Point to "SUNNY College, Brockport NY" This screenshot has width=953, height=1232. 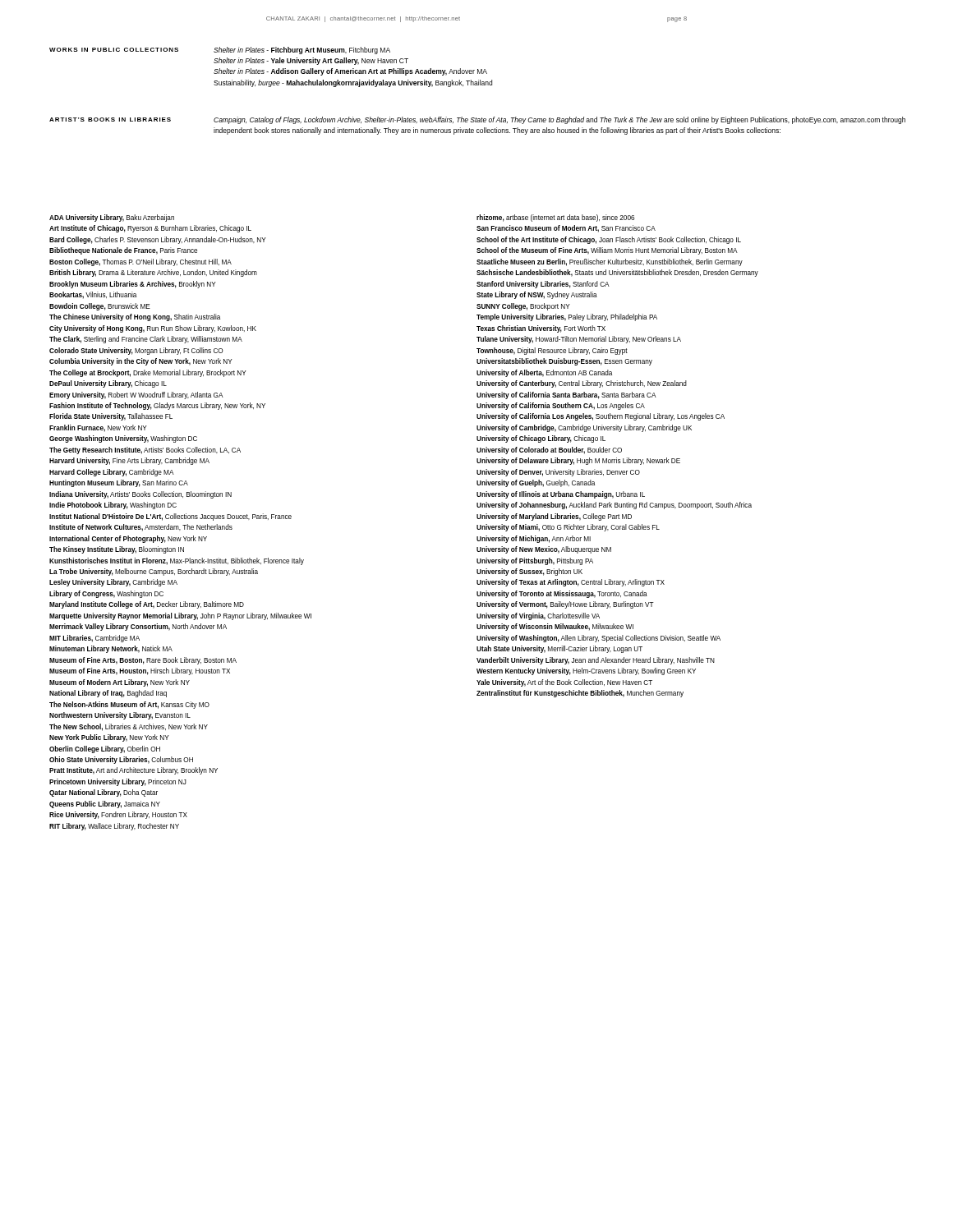523,307
